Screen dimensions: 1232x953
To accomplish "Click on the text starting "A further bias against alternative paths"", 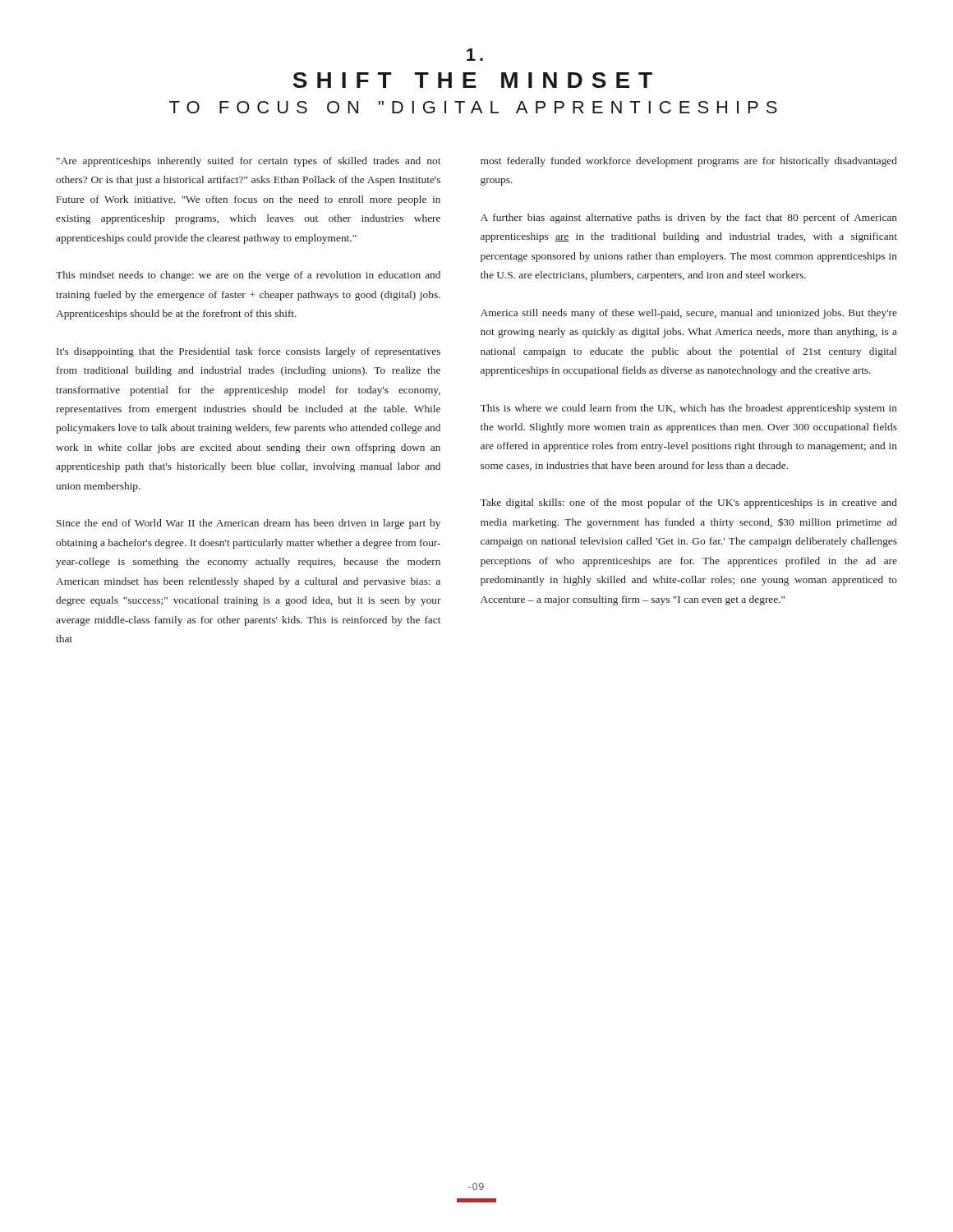I will (689, 246).
